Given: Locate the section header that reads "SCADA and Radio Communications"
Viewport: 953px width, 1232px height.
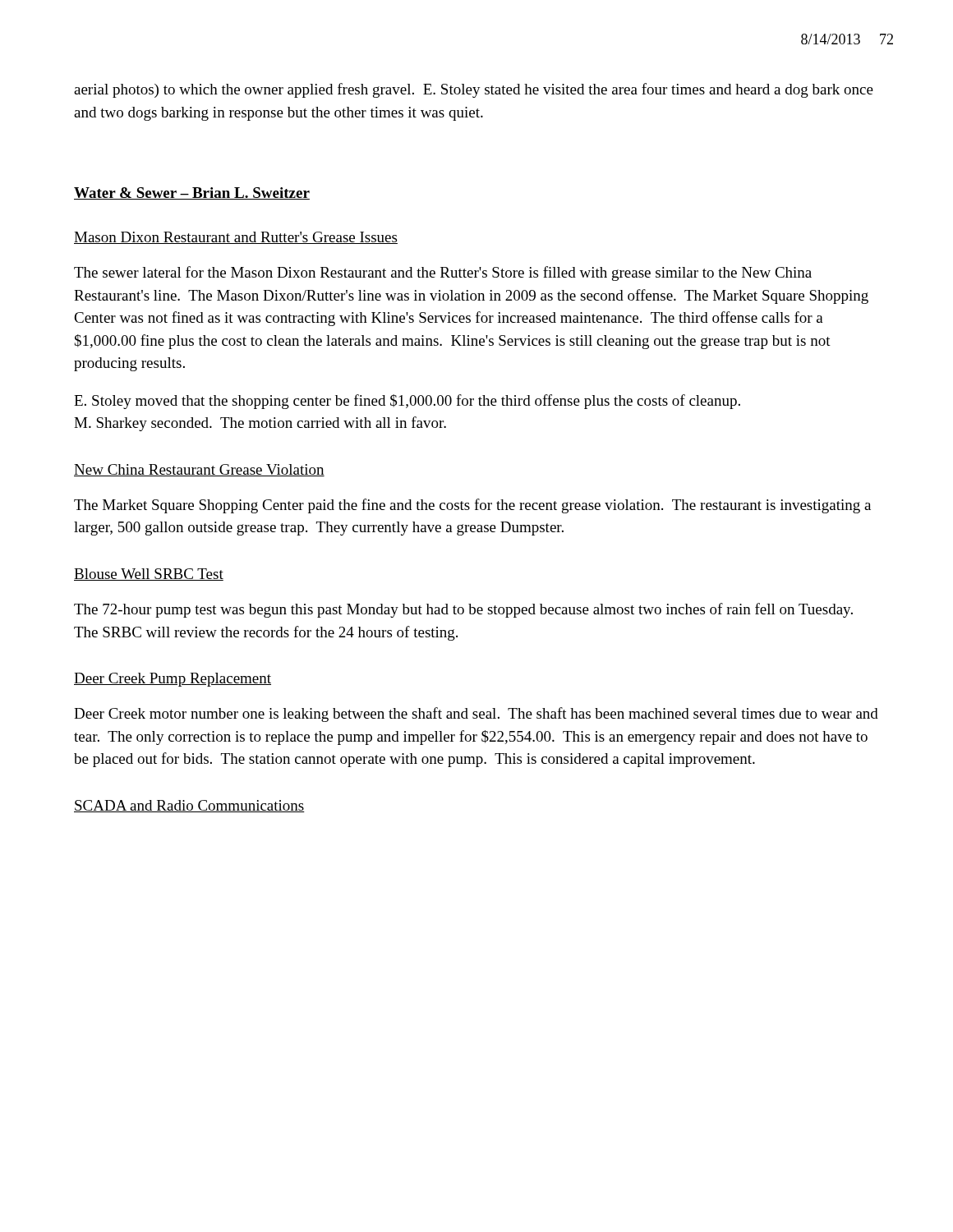Looking at the screenshot, I should click(189, 805).
